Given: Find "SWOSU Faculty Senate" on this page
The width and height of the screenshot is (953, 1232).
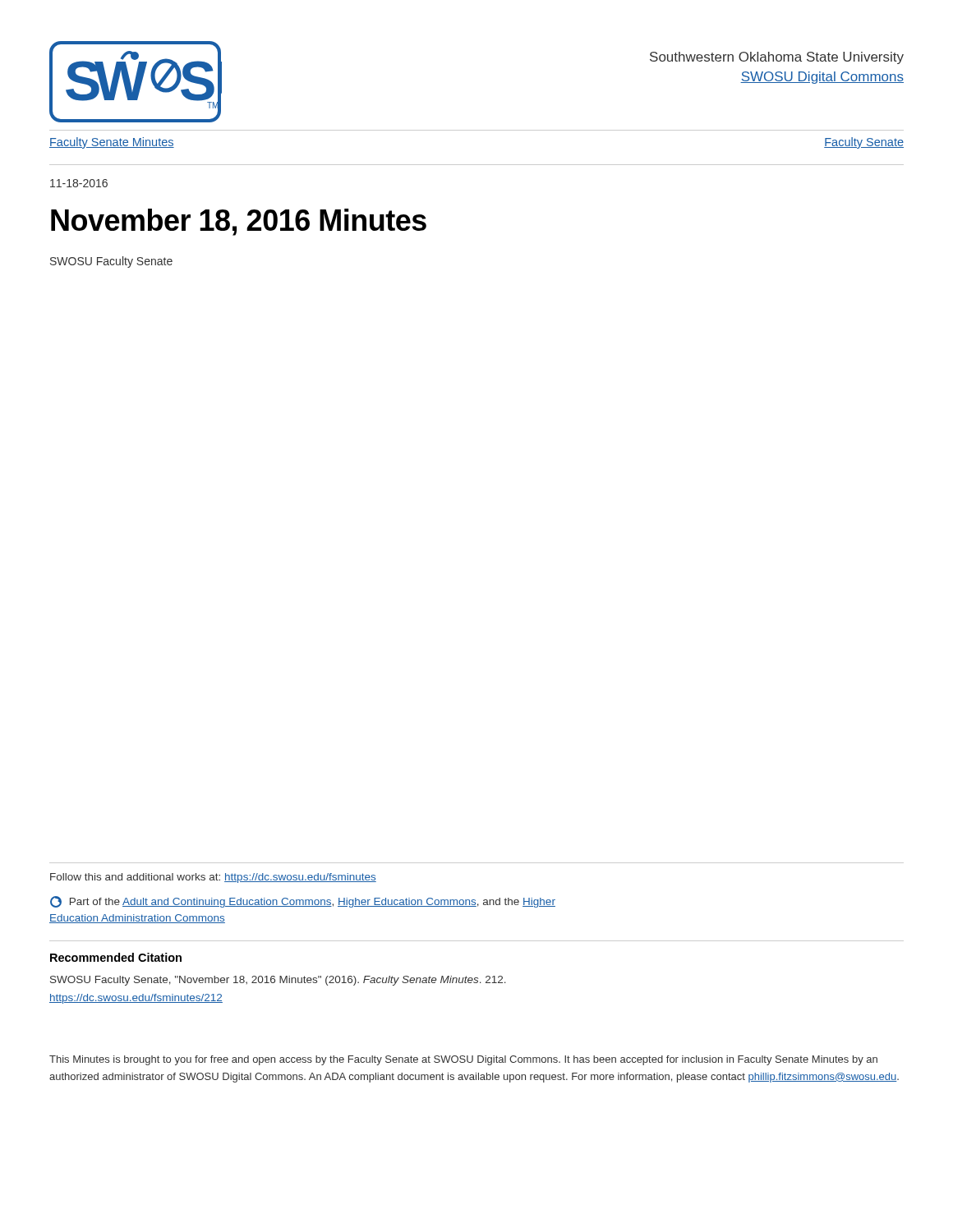Looking at the screenshot, I should 111,261.
